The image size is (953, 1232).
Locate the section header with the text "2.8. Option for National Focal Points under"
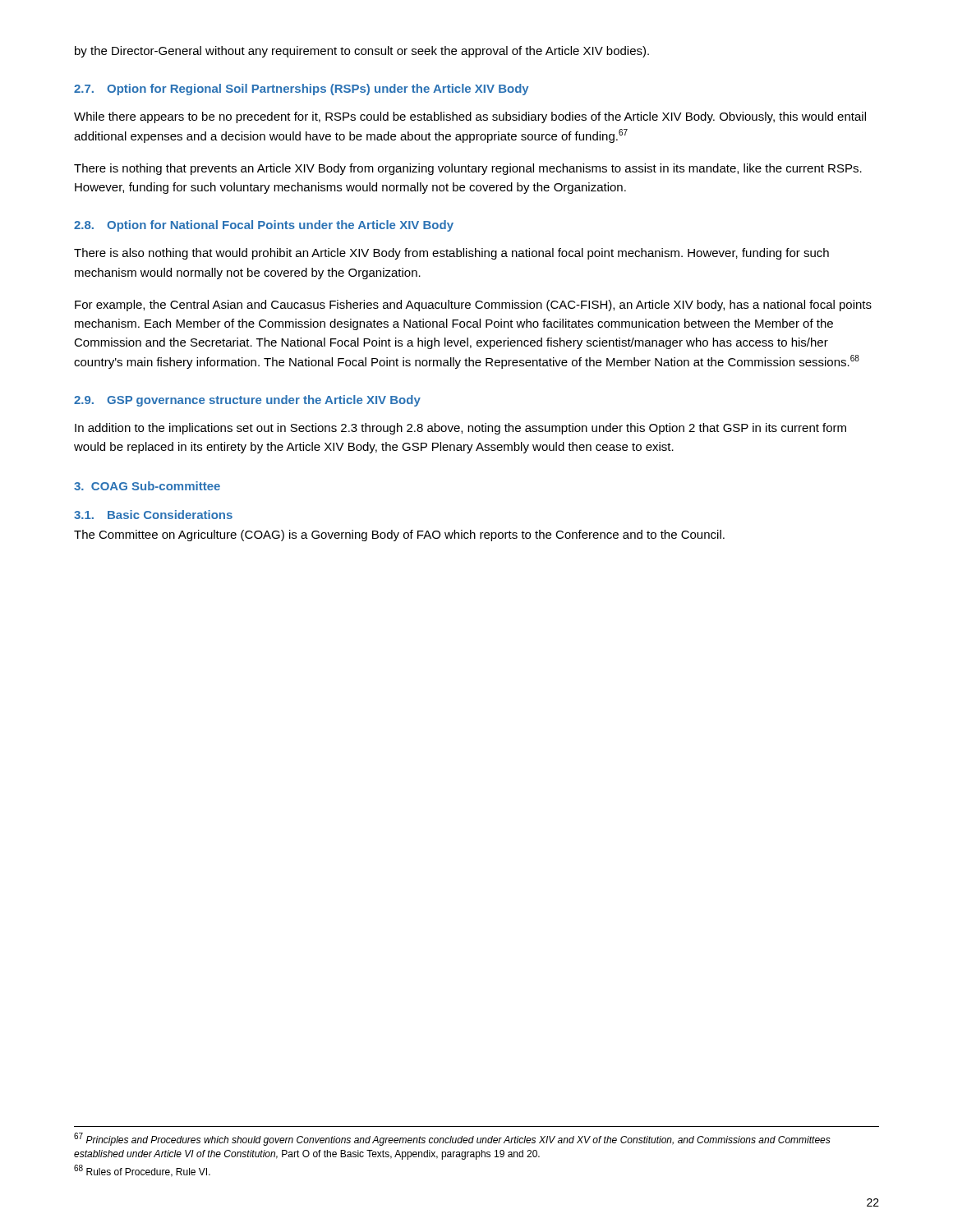(264, 225)
